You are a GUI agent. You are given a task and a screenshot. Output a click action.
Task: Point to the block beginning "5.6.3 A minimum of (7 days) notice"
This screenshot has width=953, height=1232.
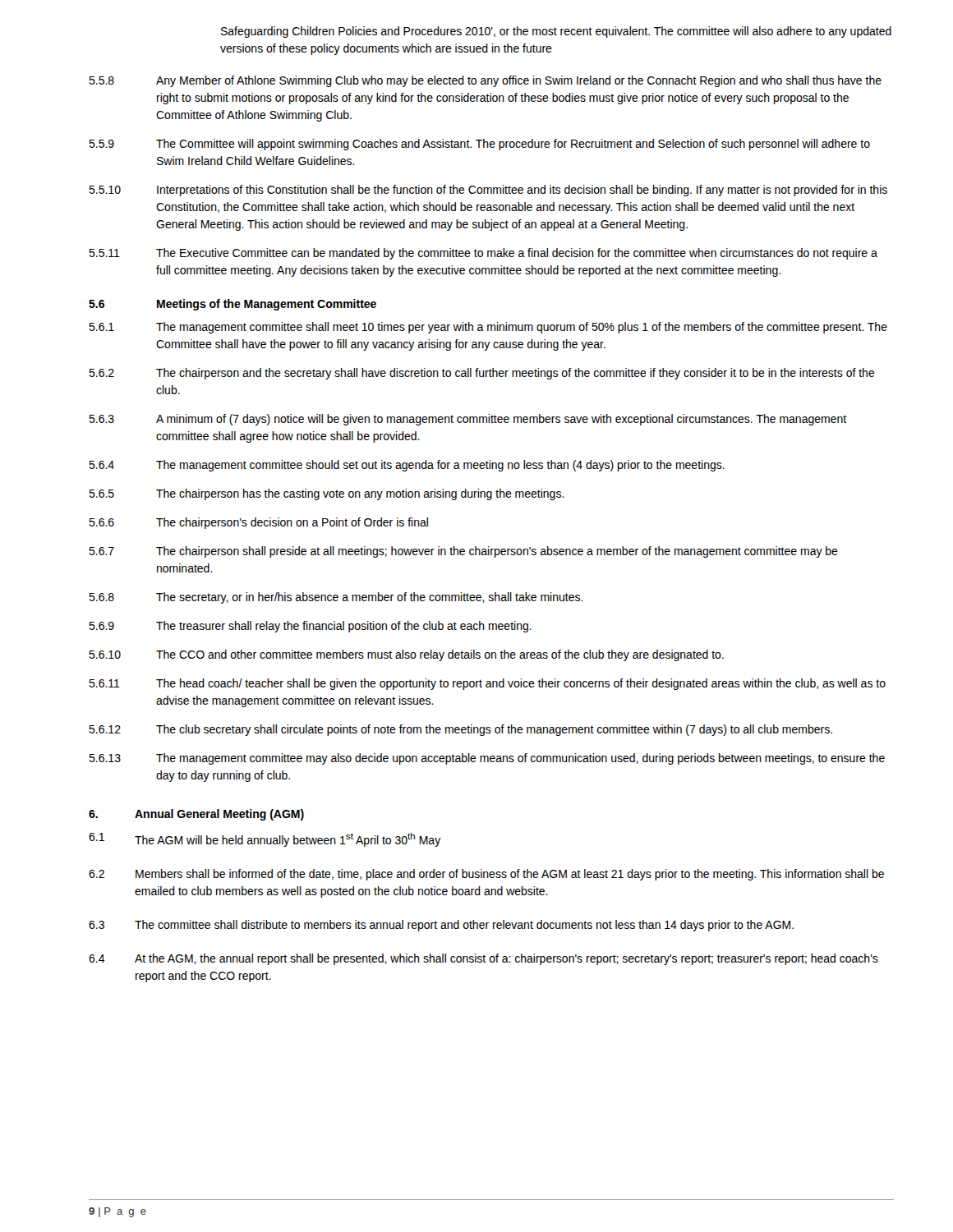[x=491, y=428]
